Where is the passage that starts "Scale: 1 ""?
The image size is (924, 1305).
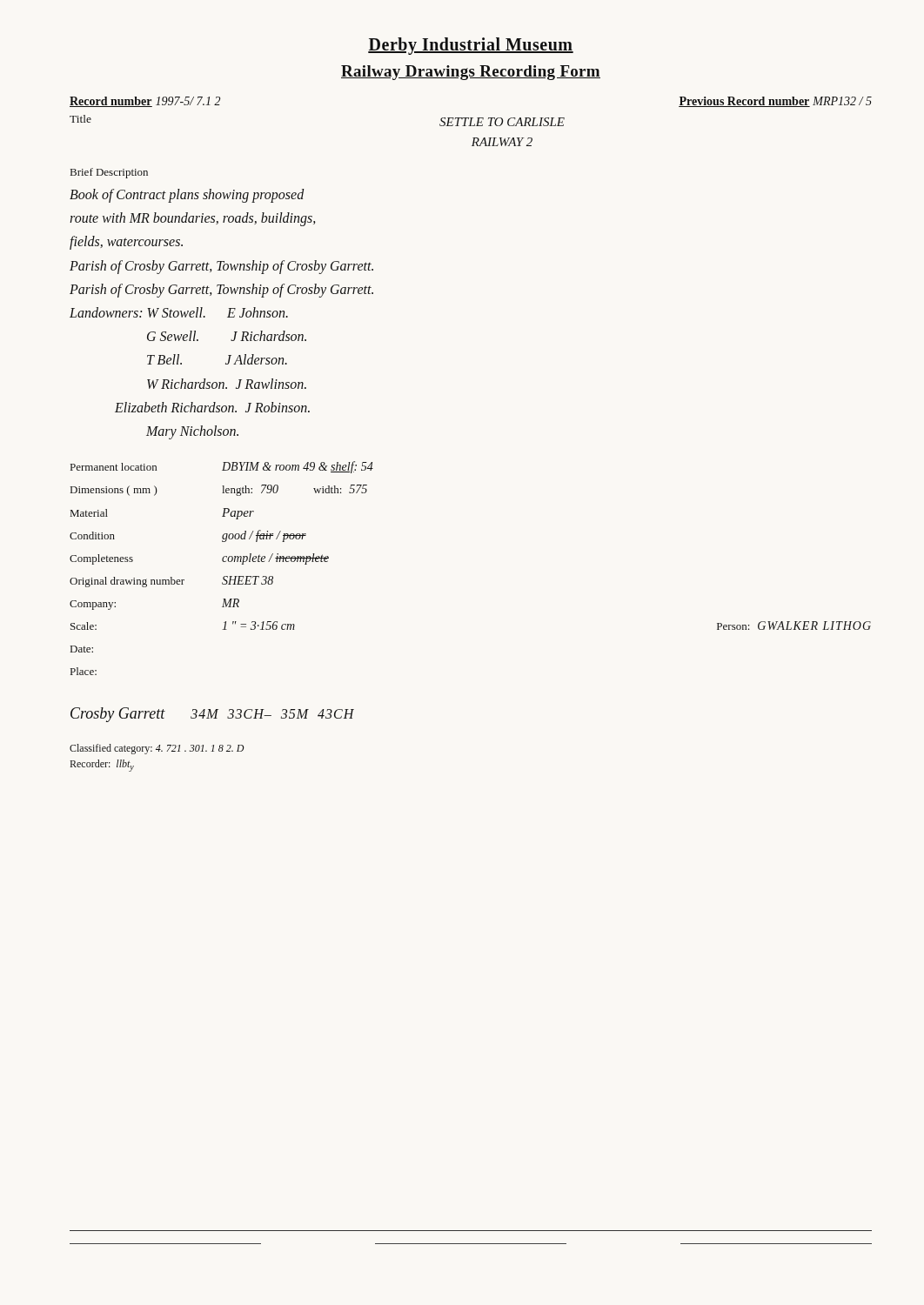tap(87, 625)
